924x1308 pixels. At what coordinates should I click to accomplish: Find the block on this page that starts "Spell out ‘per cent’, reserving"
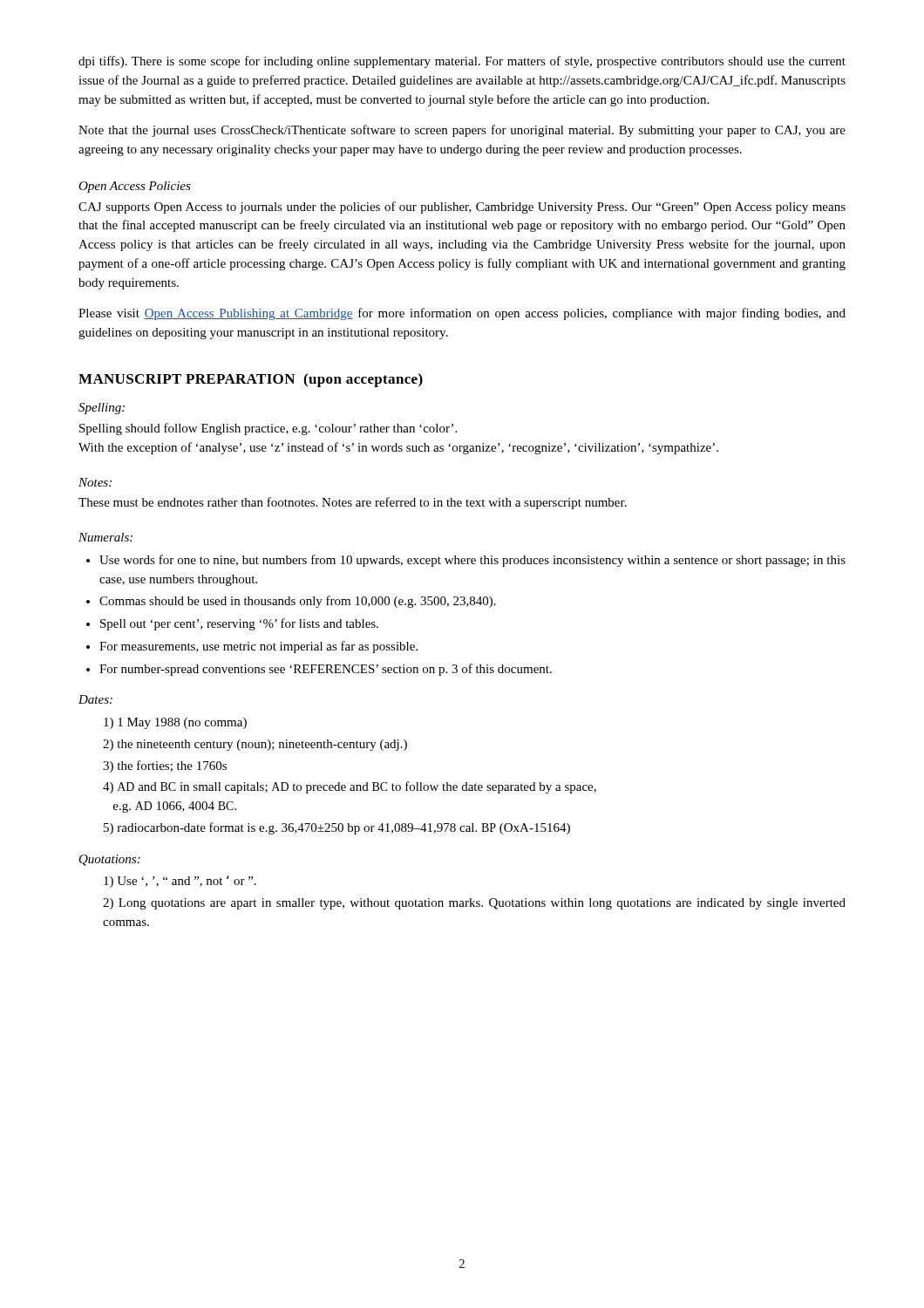239,624
